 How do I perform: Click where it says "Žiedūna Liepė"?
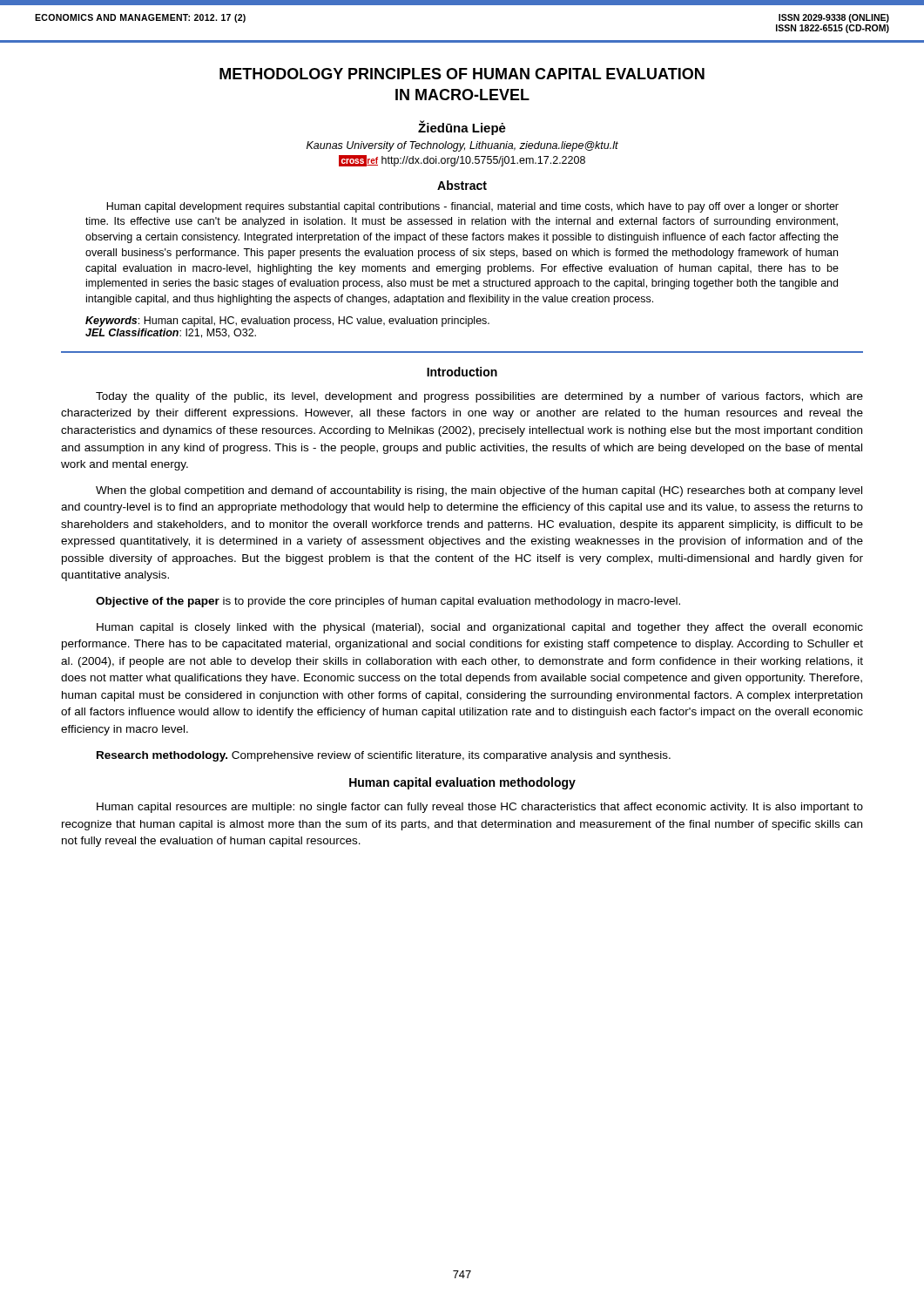[462, 127]
